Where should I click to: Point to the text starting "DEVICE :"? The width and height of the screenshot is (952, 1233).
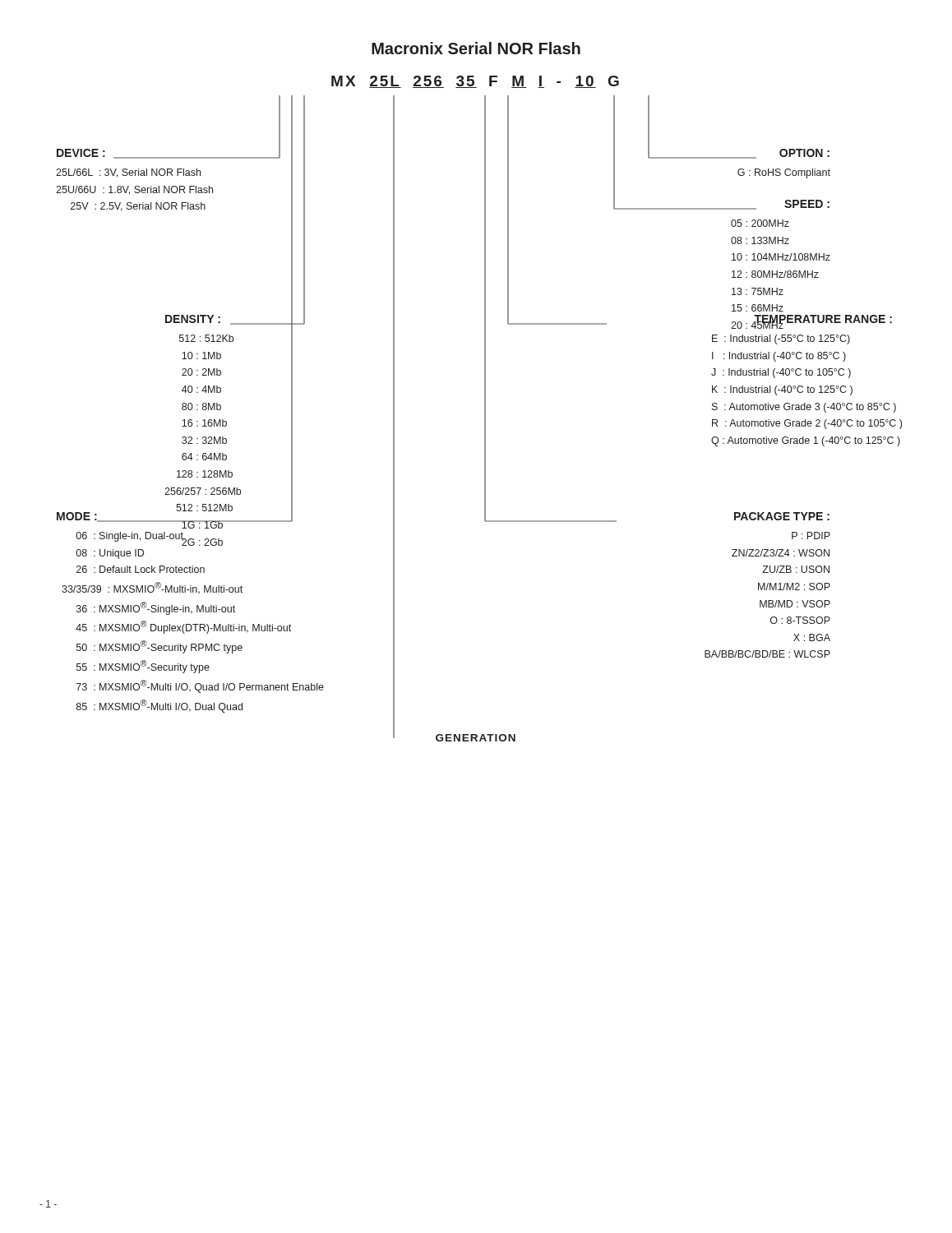[81, 153]
